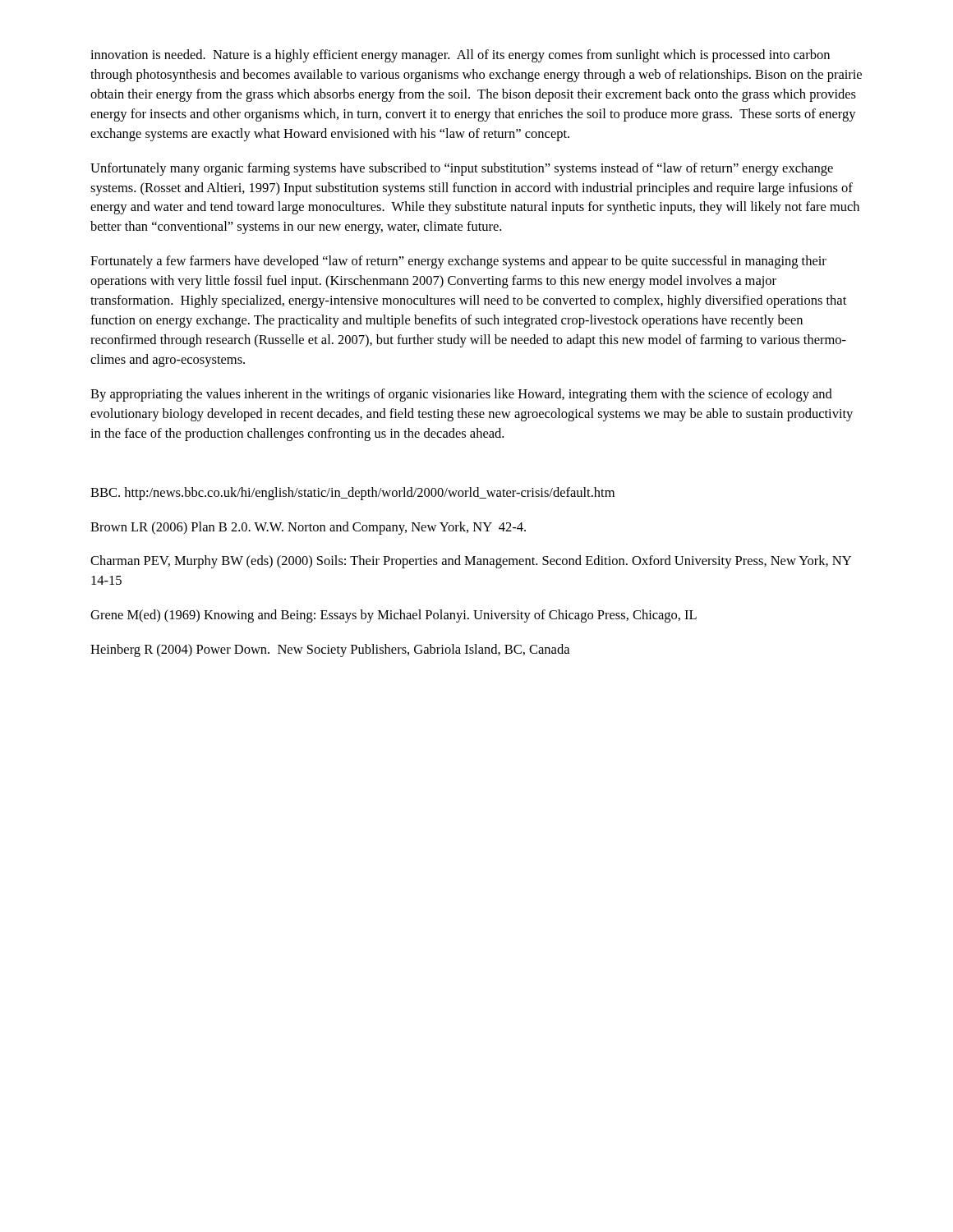Image resolution: width=953 pixels, height=1232 pixels.
Task: Locate the block of text that opens with "Unfortunately many organic farming systems have"
Action: click(475, 197)
